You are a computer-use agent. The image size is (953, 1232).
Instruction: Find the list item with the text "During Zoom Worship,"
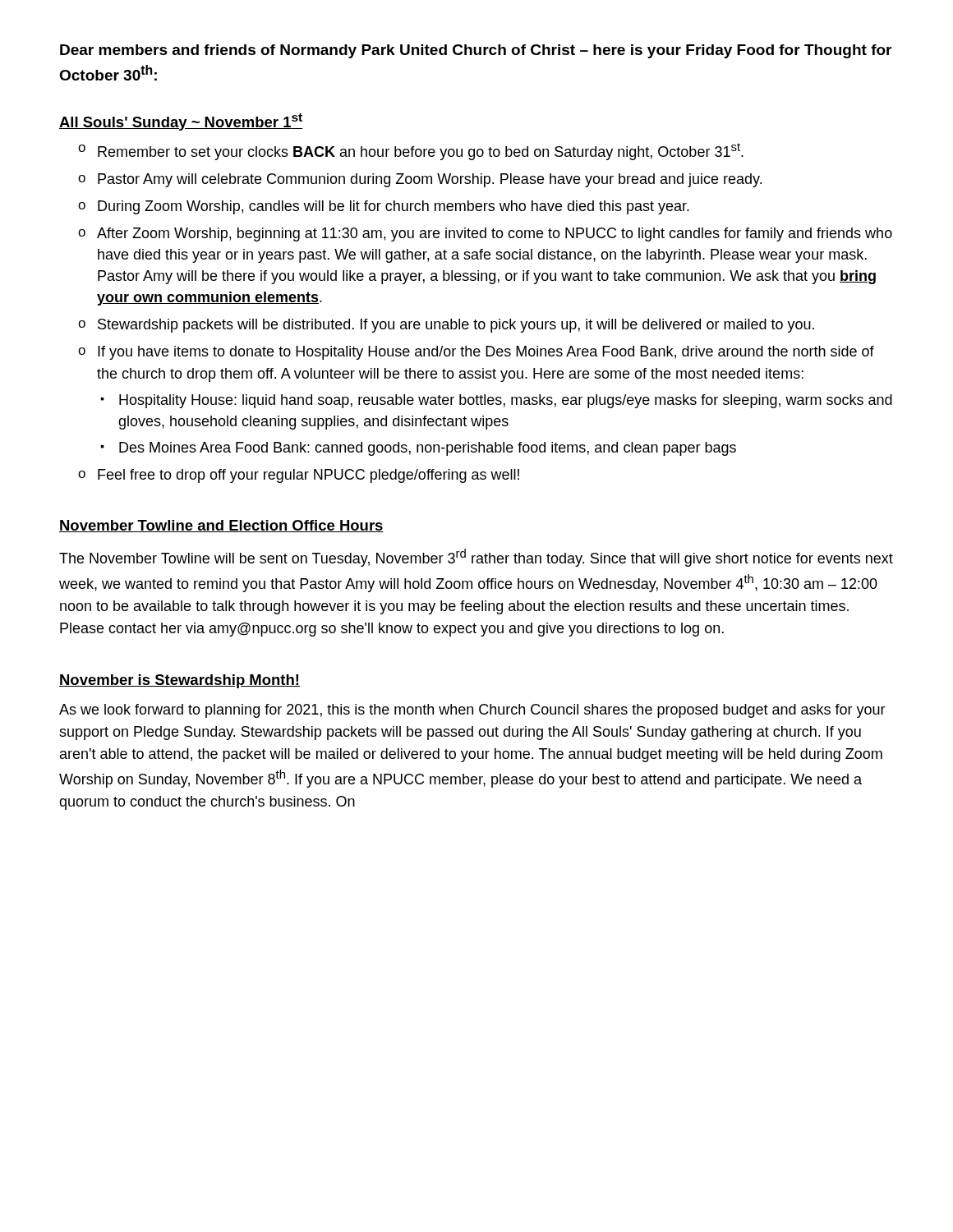(x=393, y=206)
